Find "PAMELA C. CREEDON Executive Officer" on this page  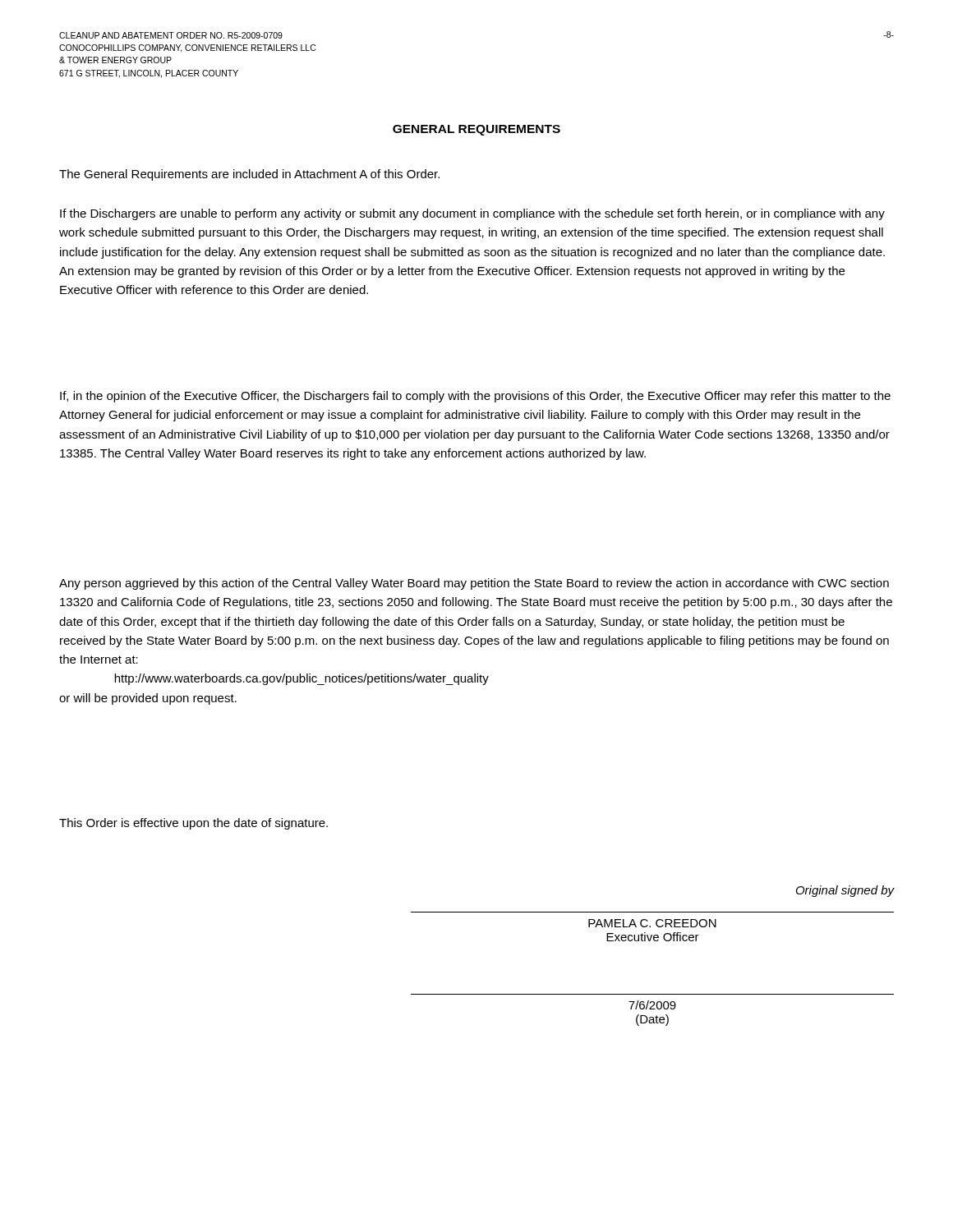(x=652, y=928)
